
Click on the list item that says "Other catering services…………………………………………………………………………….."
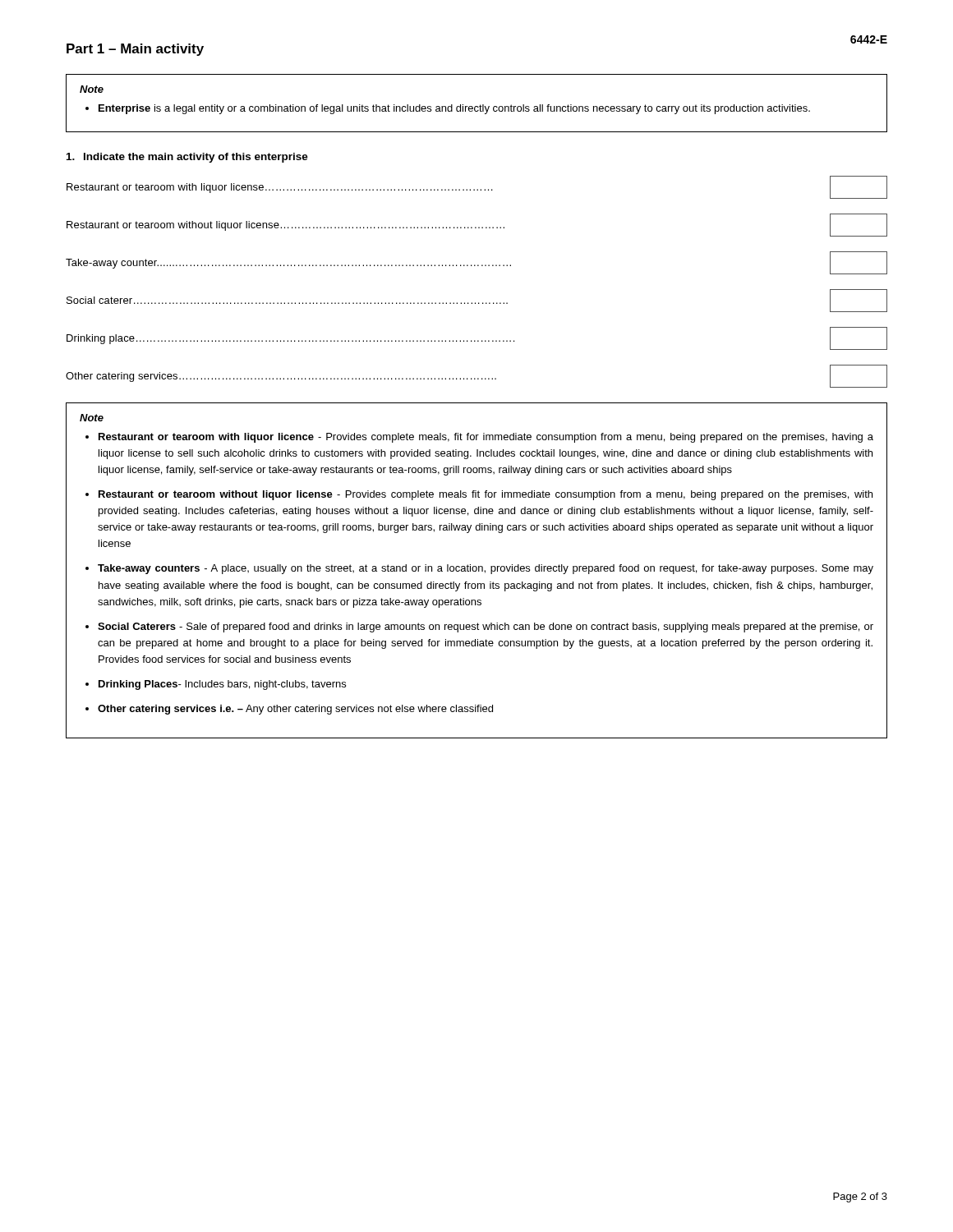point(476,376)
